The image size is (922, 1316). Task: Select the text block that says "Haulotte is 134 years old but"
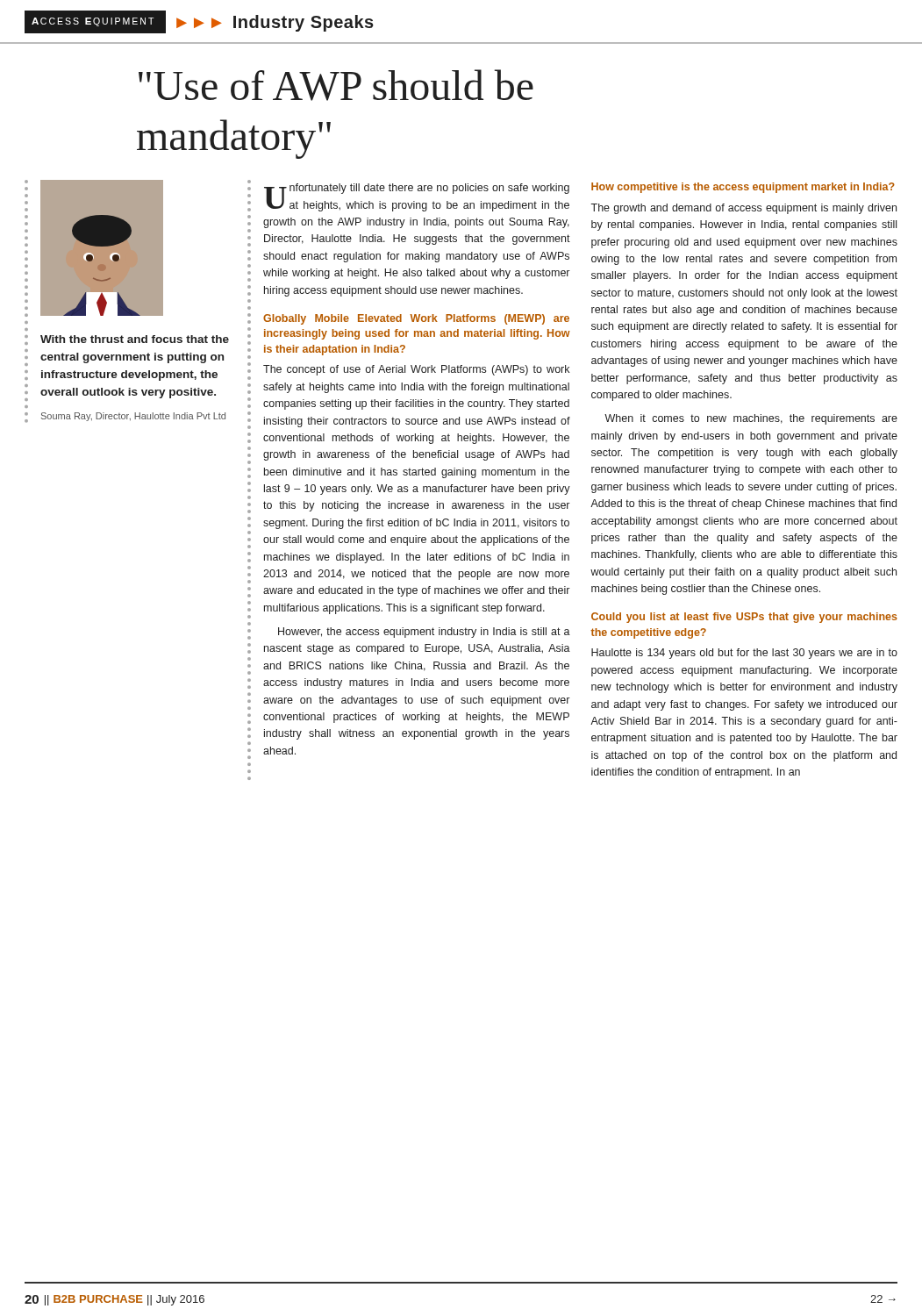(744, 713)
